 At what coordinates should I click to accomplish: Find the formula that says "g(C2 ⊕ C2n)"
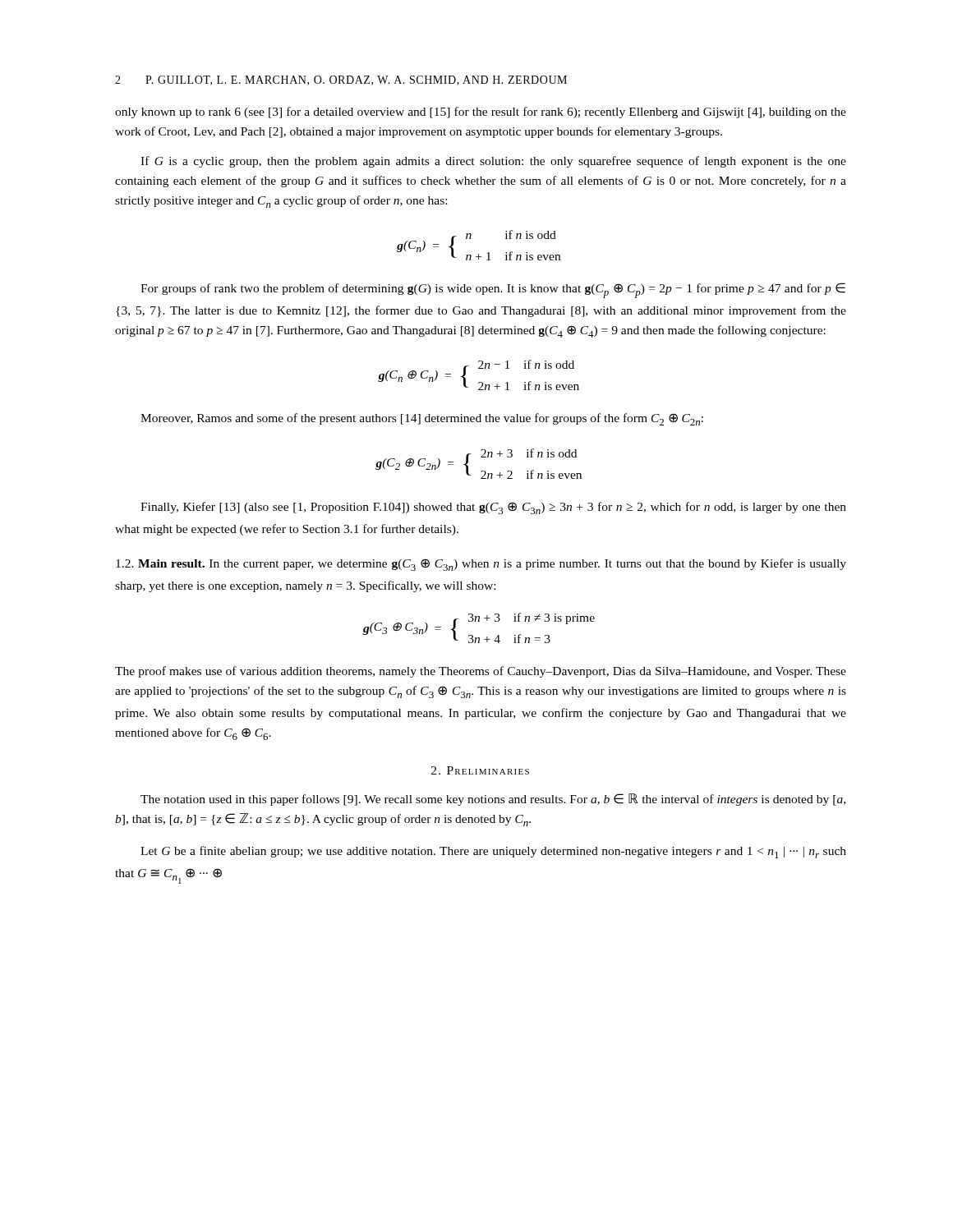click(x=481, y=464)
